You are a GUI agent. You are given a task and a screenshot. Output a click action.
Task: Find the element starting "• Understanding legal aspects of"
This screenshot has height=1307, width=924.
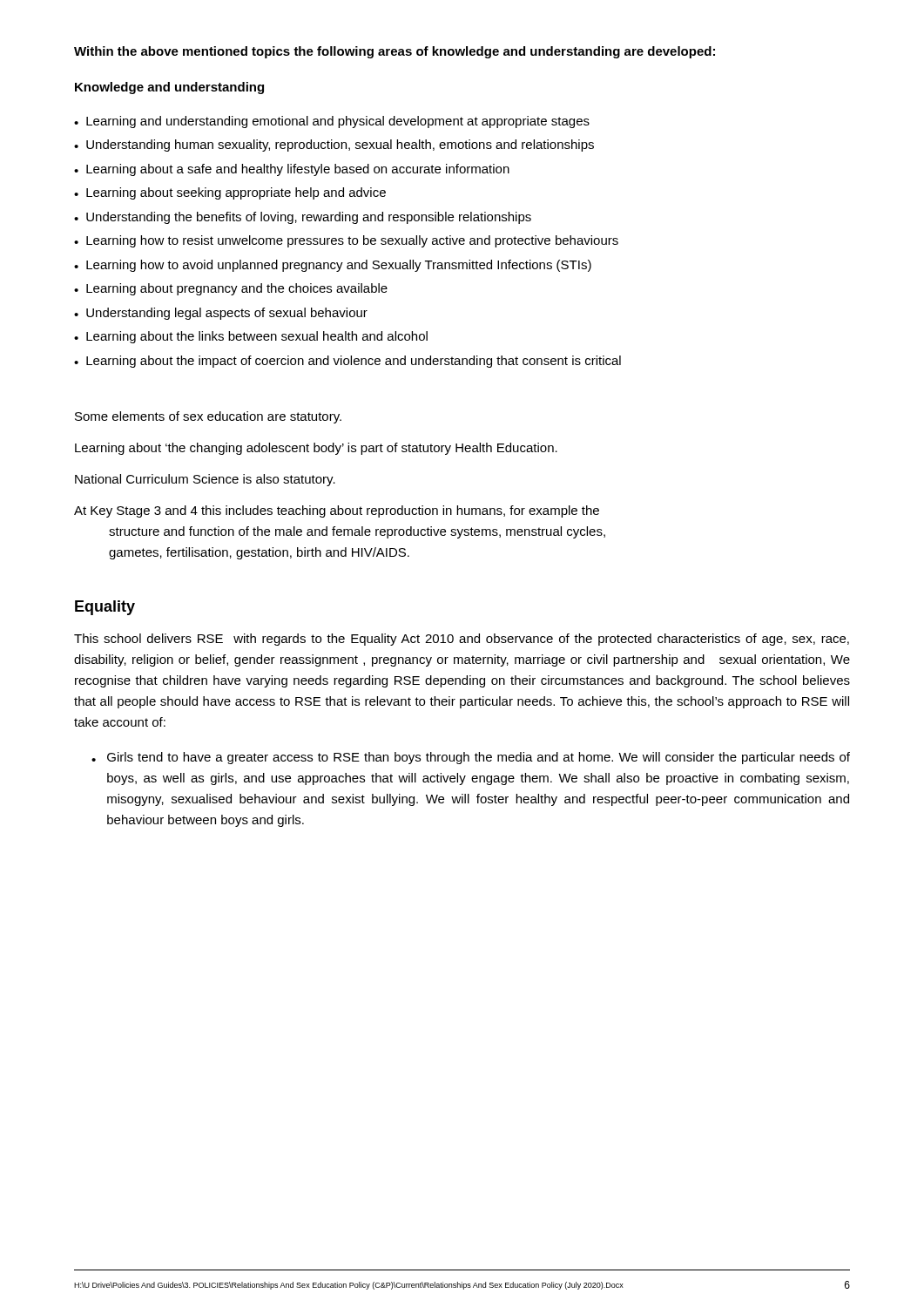point(221,313)
